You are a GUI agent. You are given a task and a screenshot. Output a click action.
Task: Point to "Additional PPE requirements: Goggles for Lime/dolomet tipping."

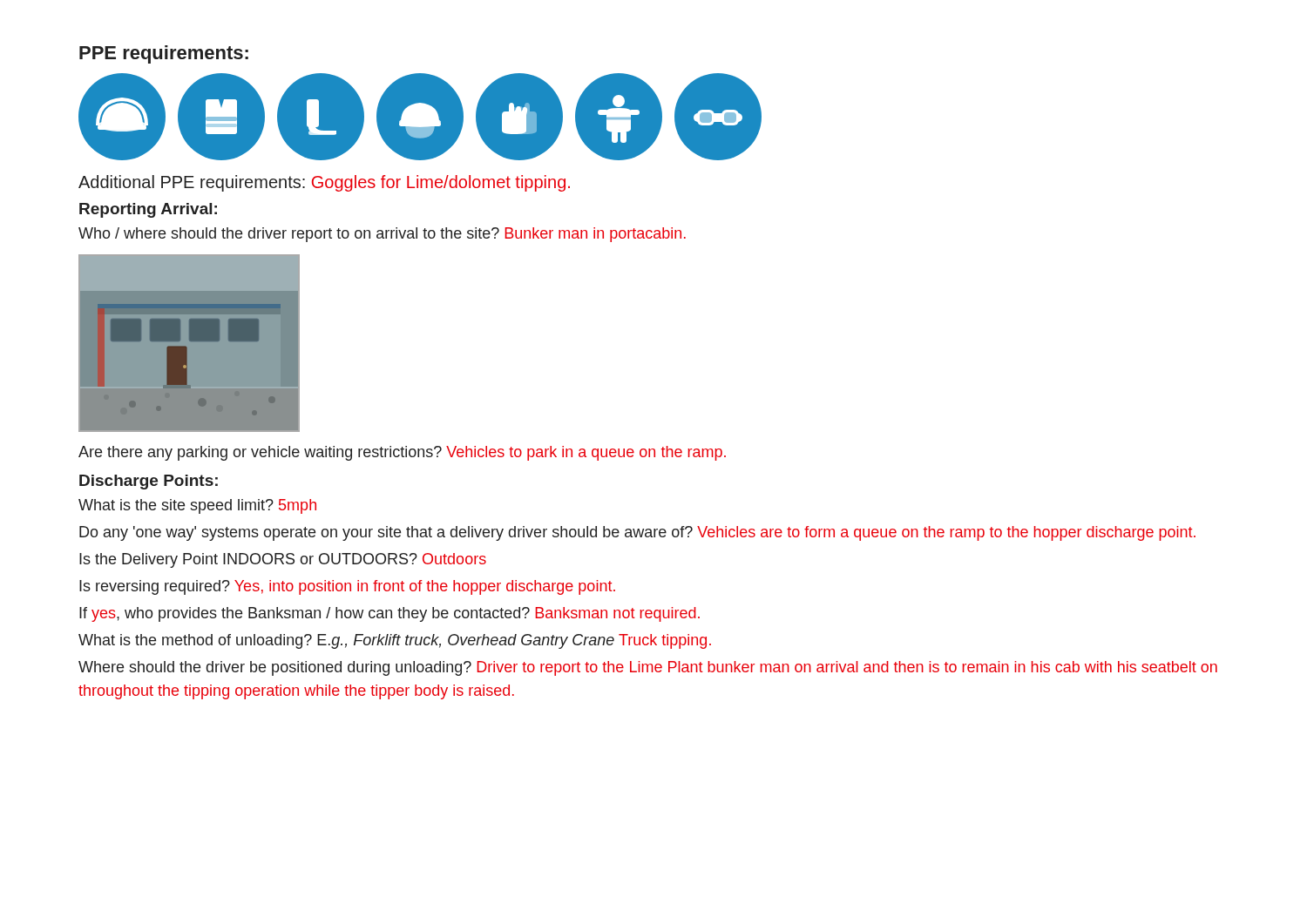(325, 182)
